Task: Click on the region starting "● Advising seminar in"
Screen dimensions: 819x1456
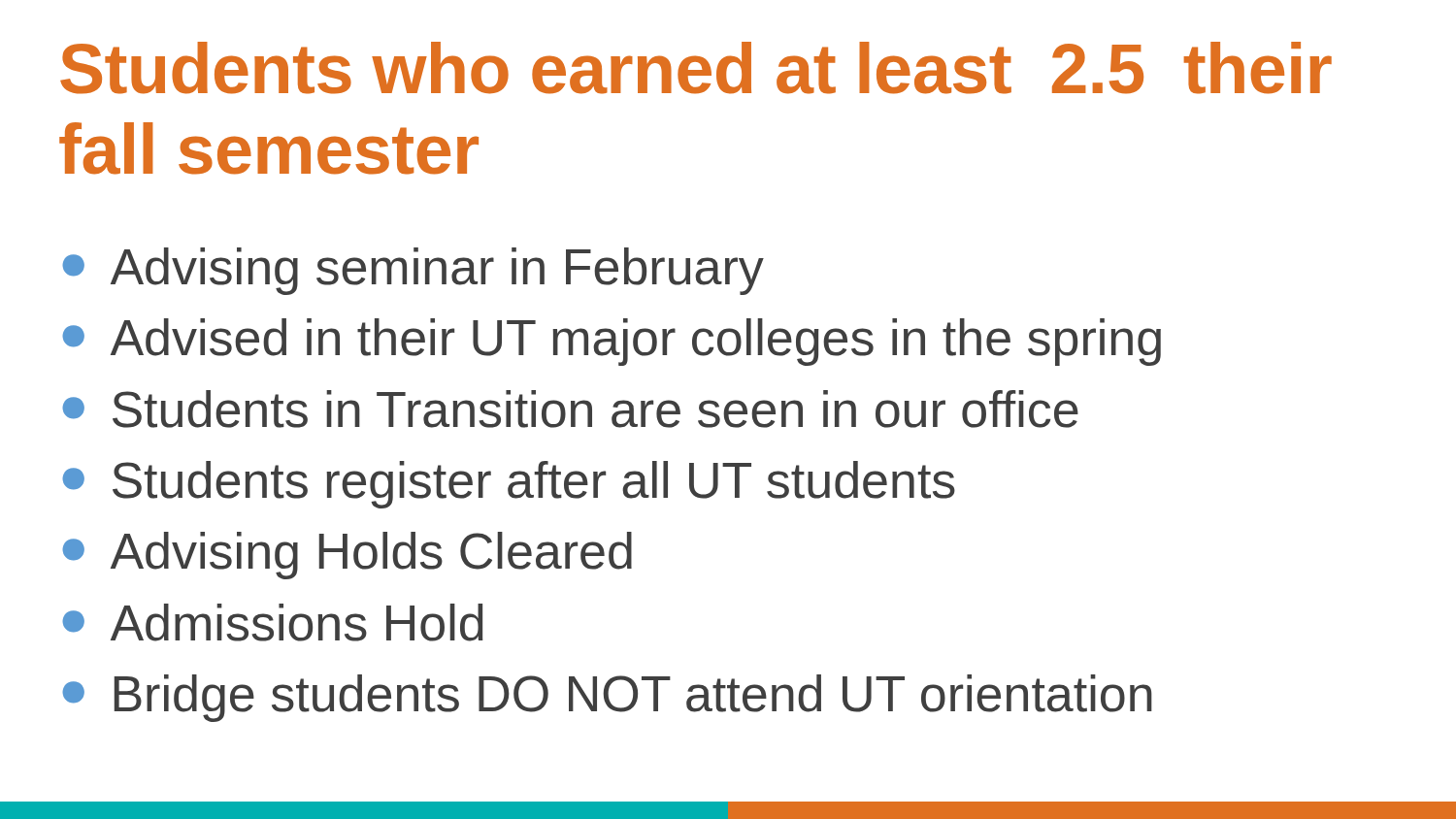Action: point(411,268)
